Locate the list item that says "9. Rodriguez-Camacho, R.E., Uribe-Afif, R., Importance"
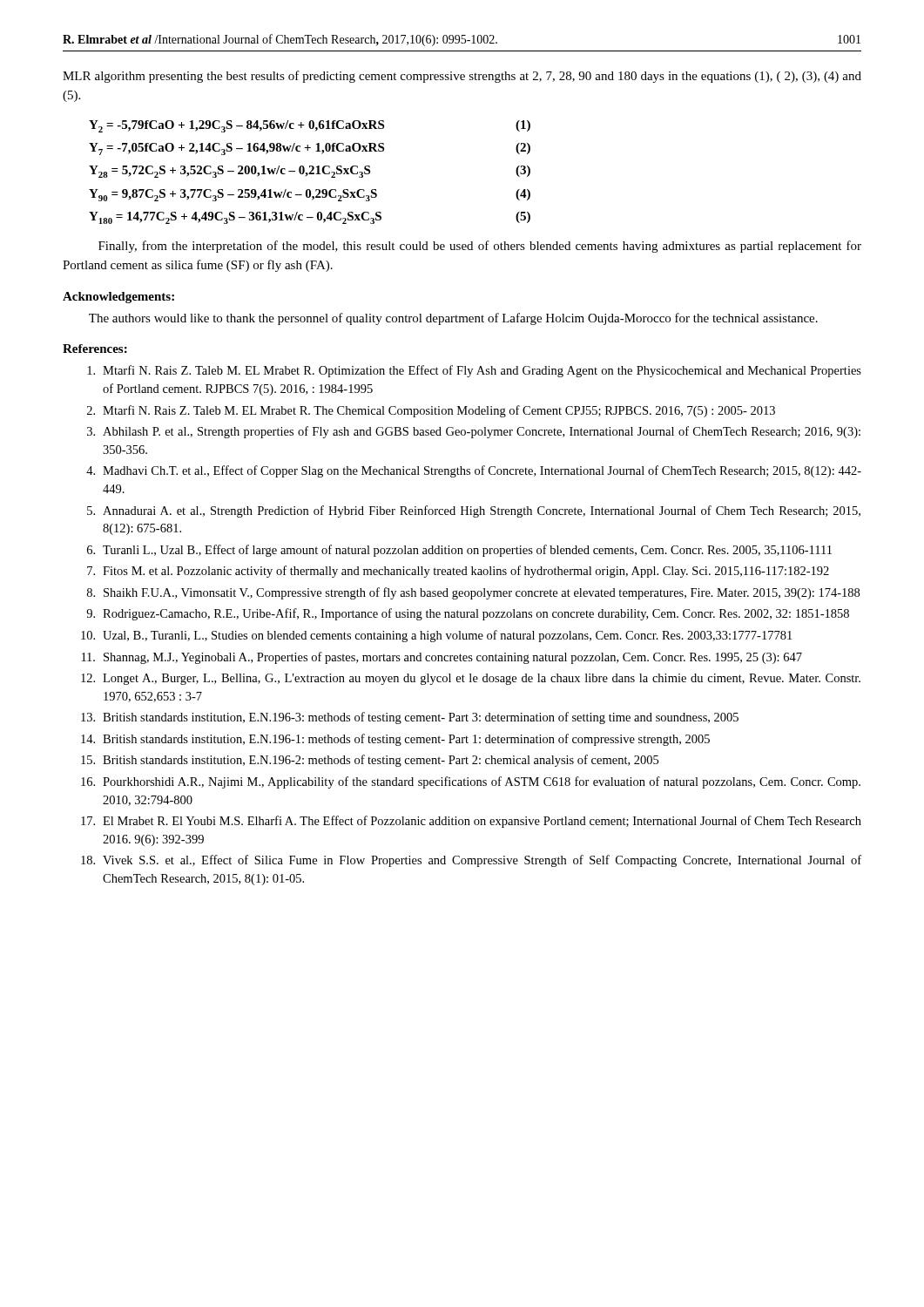Image resolution: width=924 pixels, height=1307 pixels. 462,614
